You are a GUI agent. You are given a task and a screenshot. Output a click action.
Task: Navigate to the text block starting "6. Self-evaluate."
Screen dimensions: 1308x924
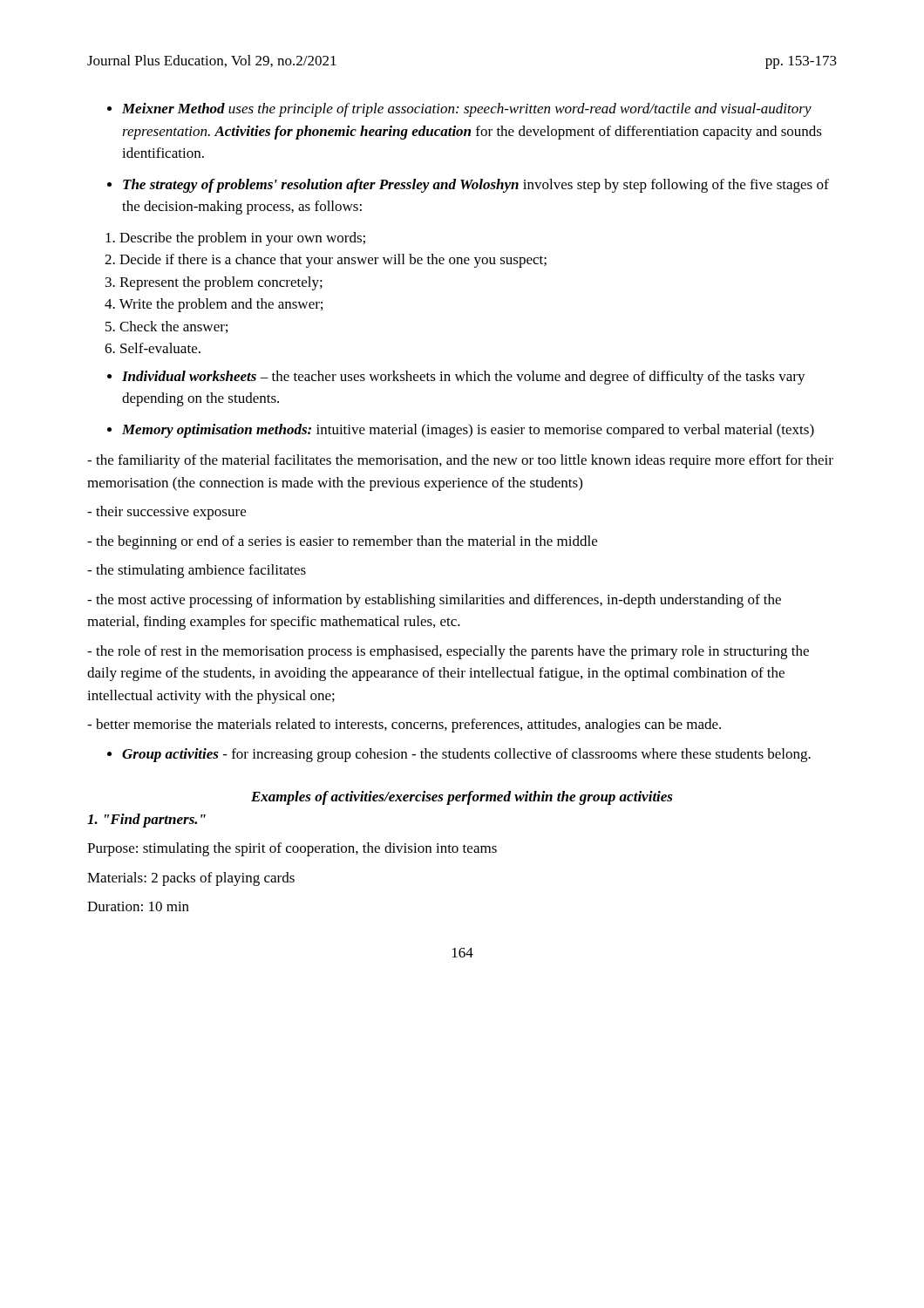[x=153, y=348]
